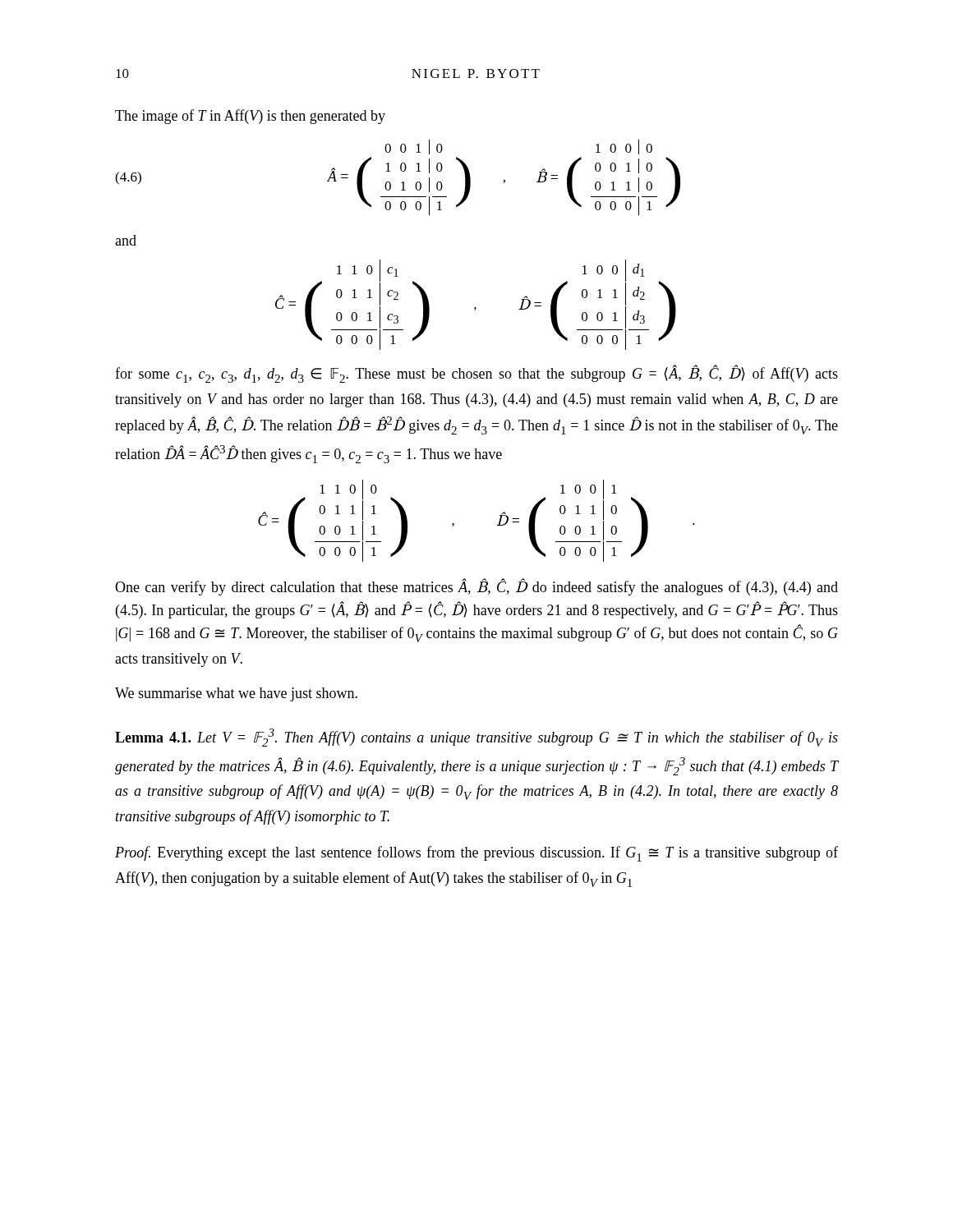
Task: Find the block starting "The image of T"
Action: tap(250, 117)
